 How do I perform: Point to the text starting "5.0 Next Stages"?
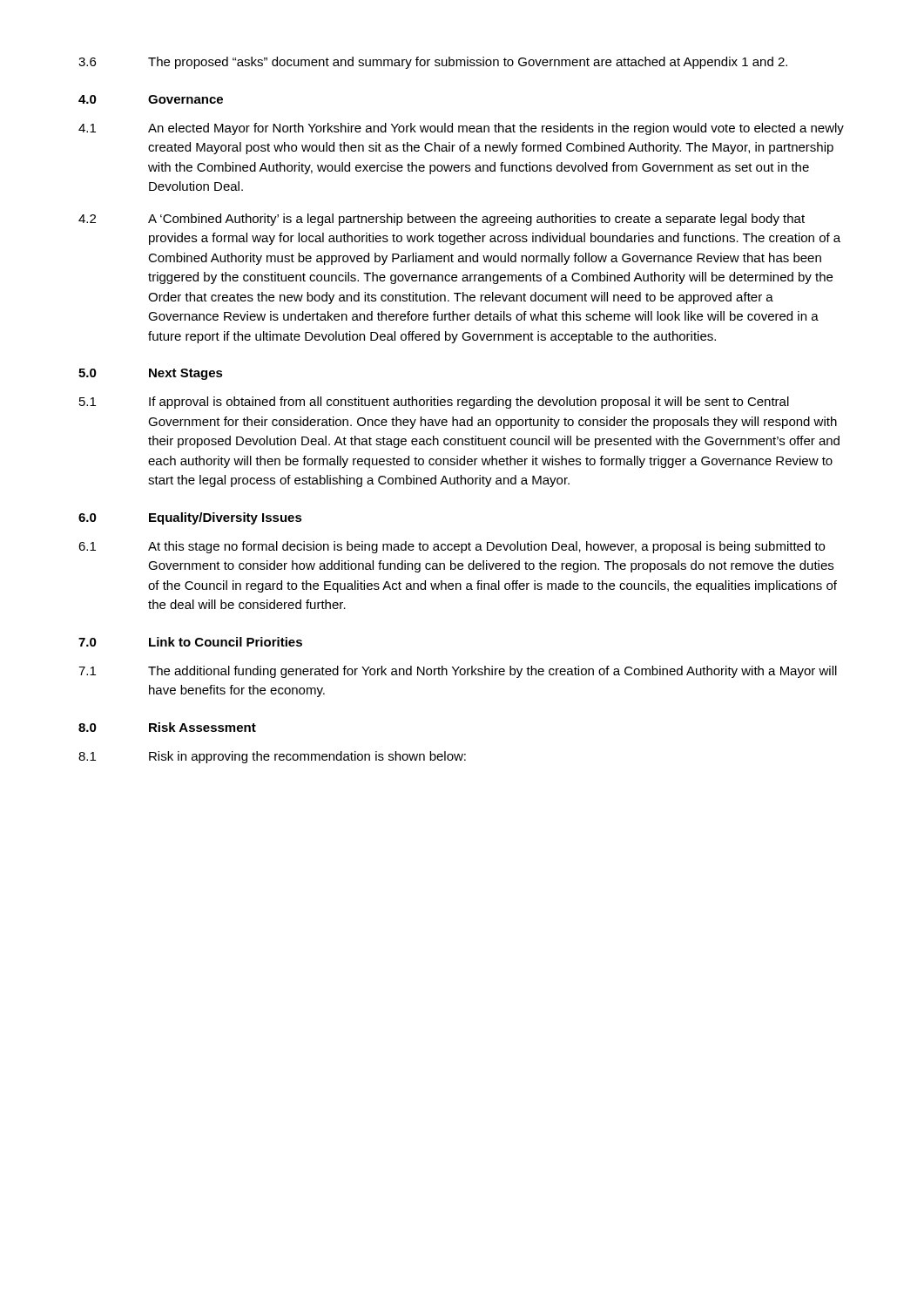[151, 372]
